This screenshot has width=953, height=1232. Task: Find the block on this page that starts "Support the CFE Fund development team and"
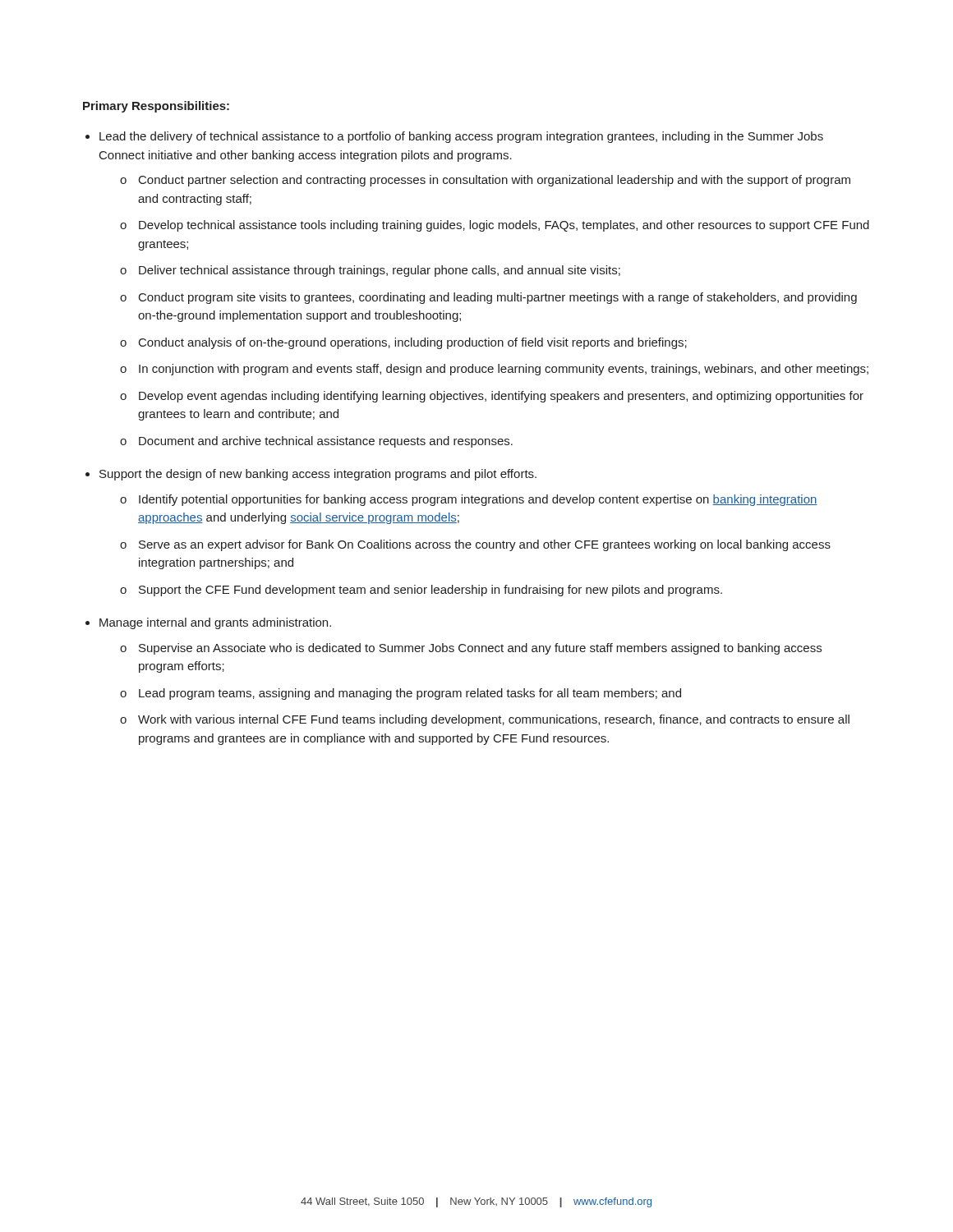[x=431, y=589]
